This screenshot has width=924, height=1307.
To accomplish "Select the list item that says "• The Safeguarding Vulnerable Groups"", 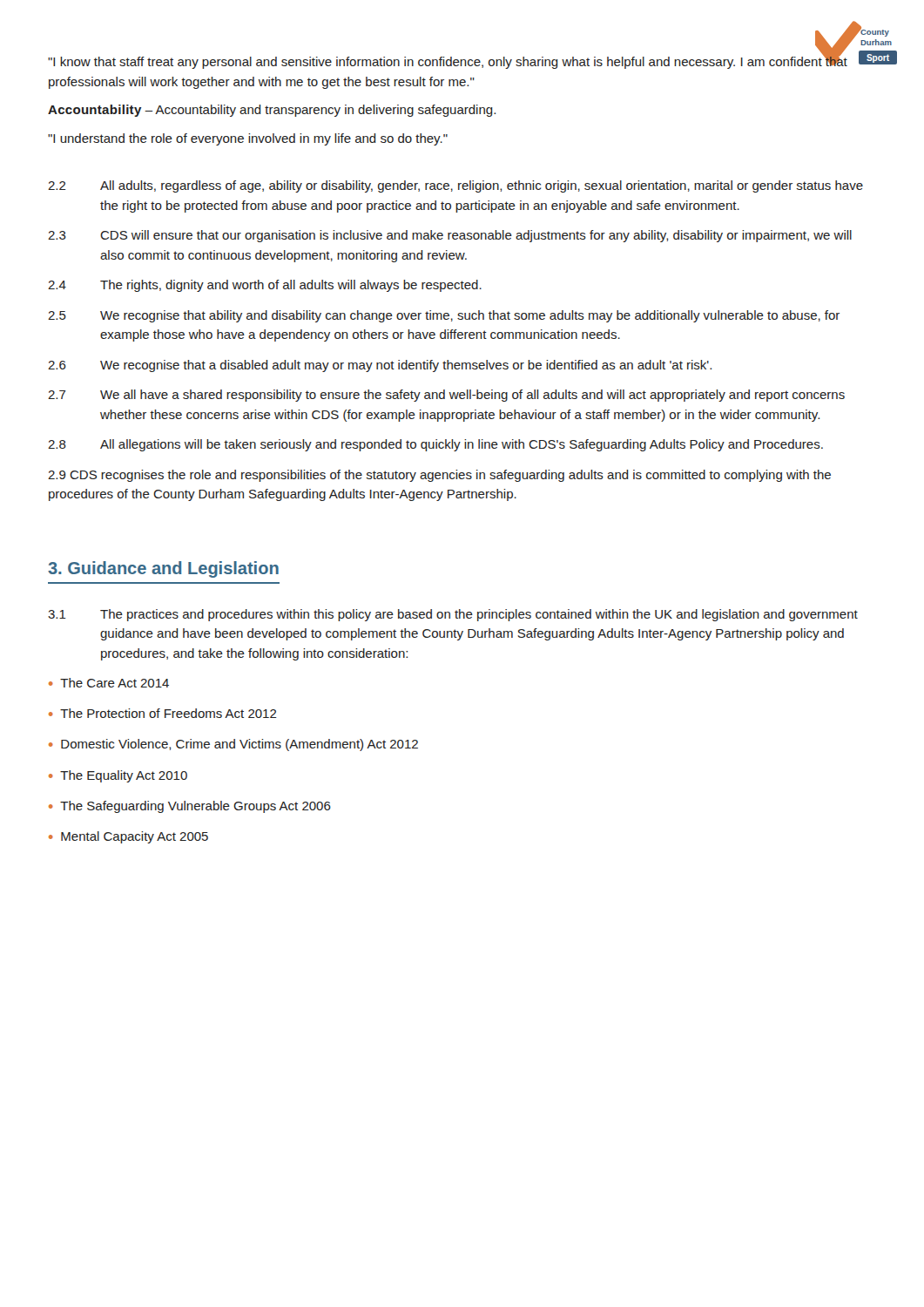I will tap(189, 807).
